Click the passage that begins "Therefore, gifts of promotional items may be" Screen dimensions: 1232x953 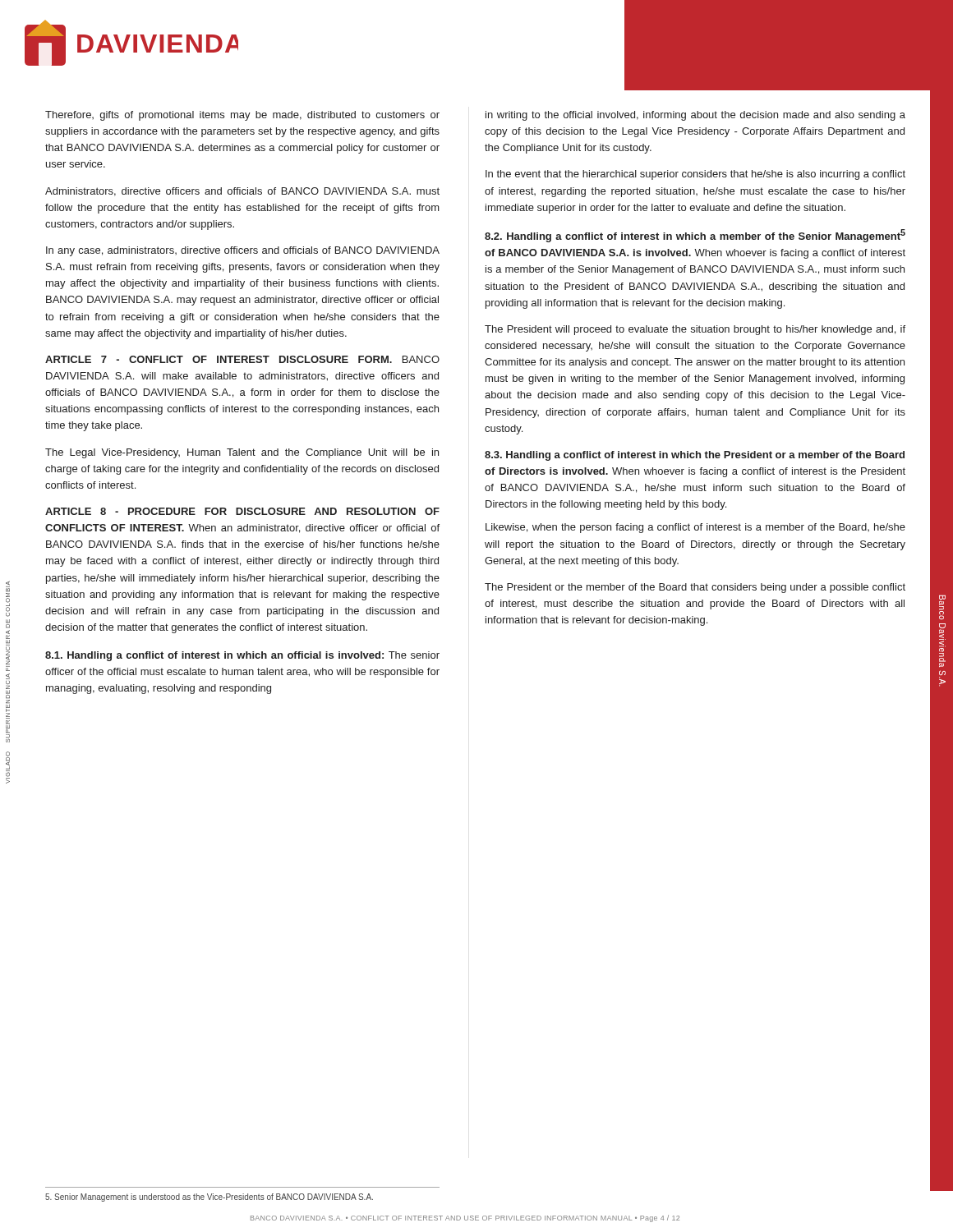coord(242,140)
